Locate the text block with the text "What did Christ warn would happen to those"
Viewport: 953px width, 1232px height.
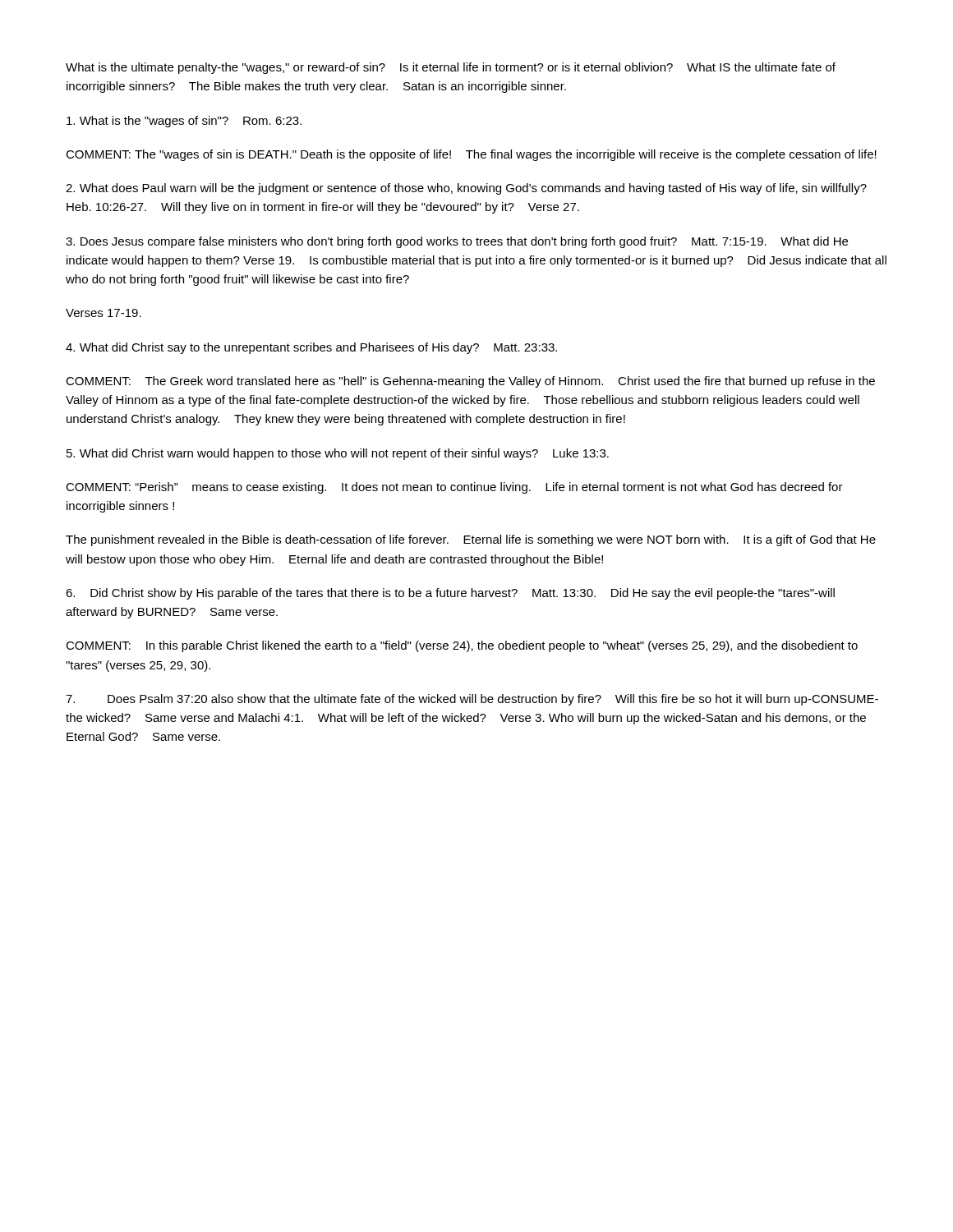[338, 453]
